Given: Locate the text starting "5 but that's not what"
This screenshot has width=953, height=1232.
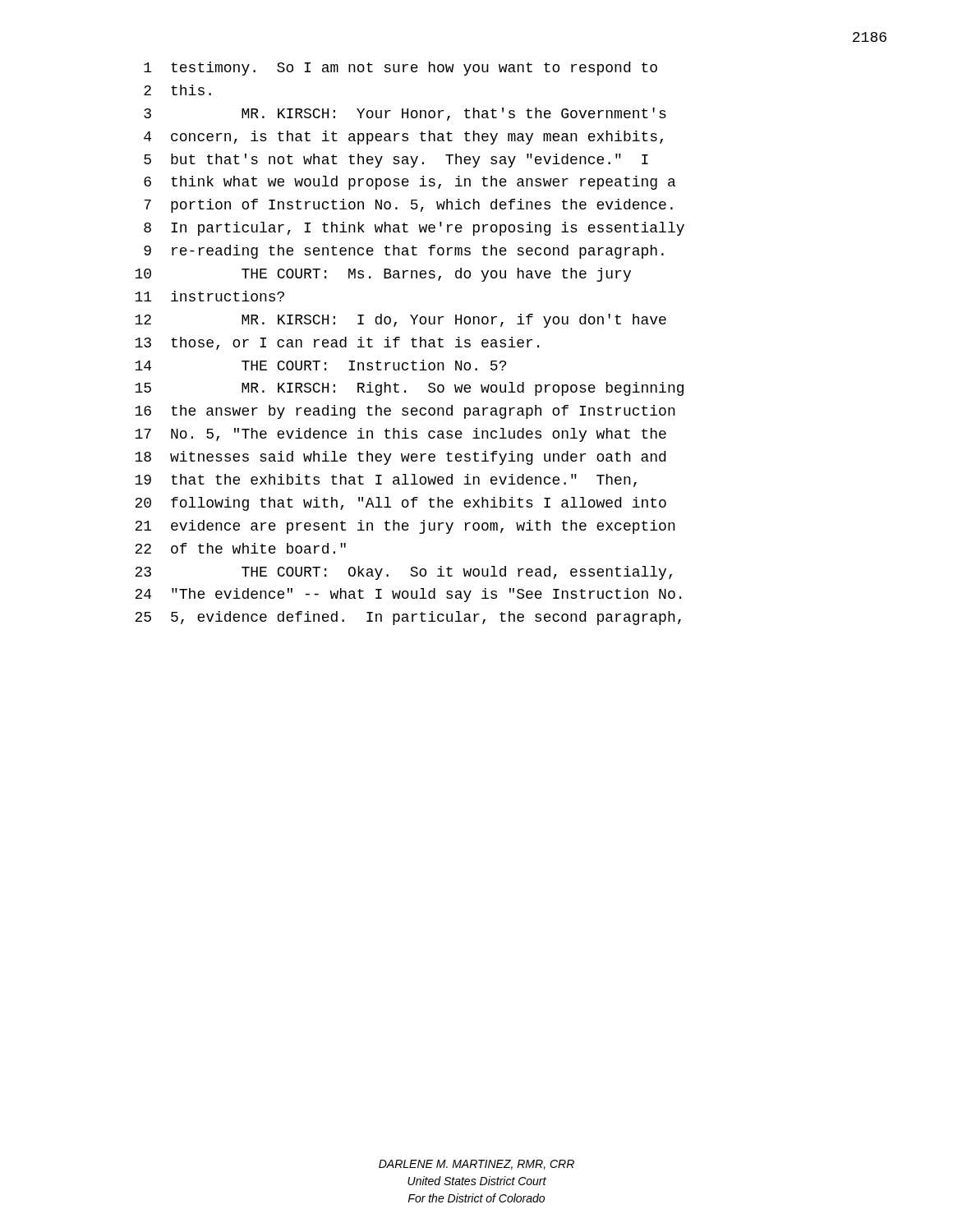Looking at the screenshot, I should tap(497, 161).
